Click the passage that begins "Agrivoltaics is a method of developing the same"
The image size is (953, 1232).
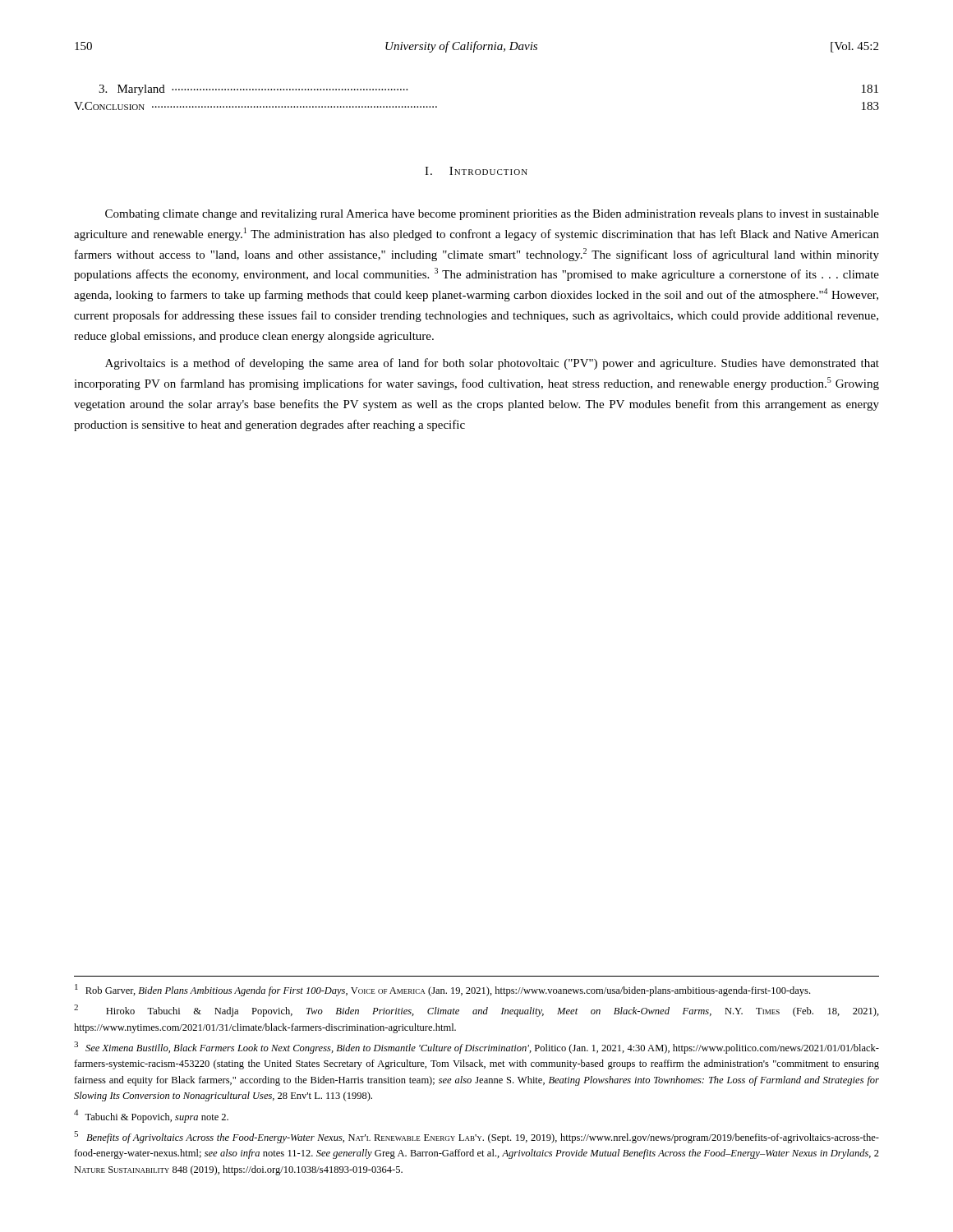(476, 394)
